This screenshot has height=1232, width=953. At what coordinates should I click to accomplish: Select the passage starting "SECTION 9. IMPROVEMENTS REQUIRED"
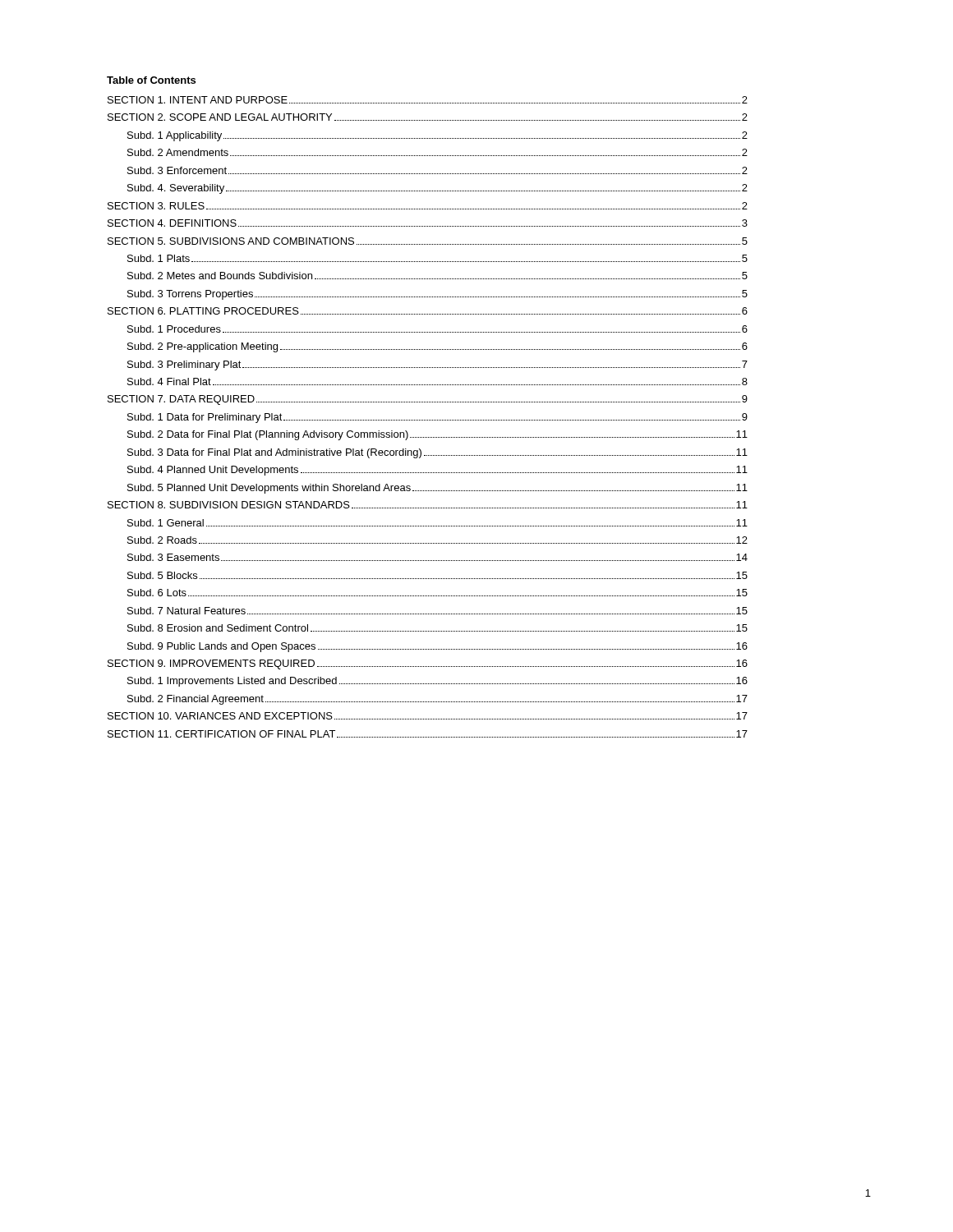point(427,663)
